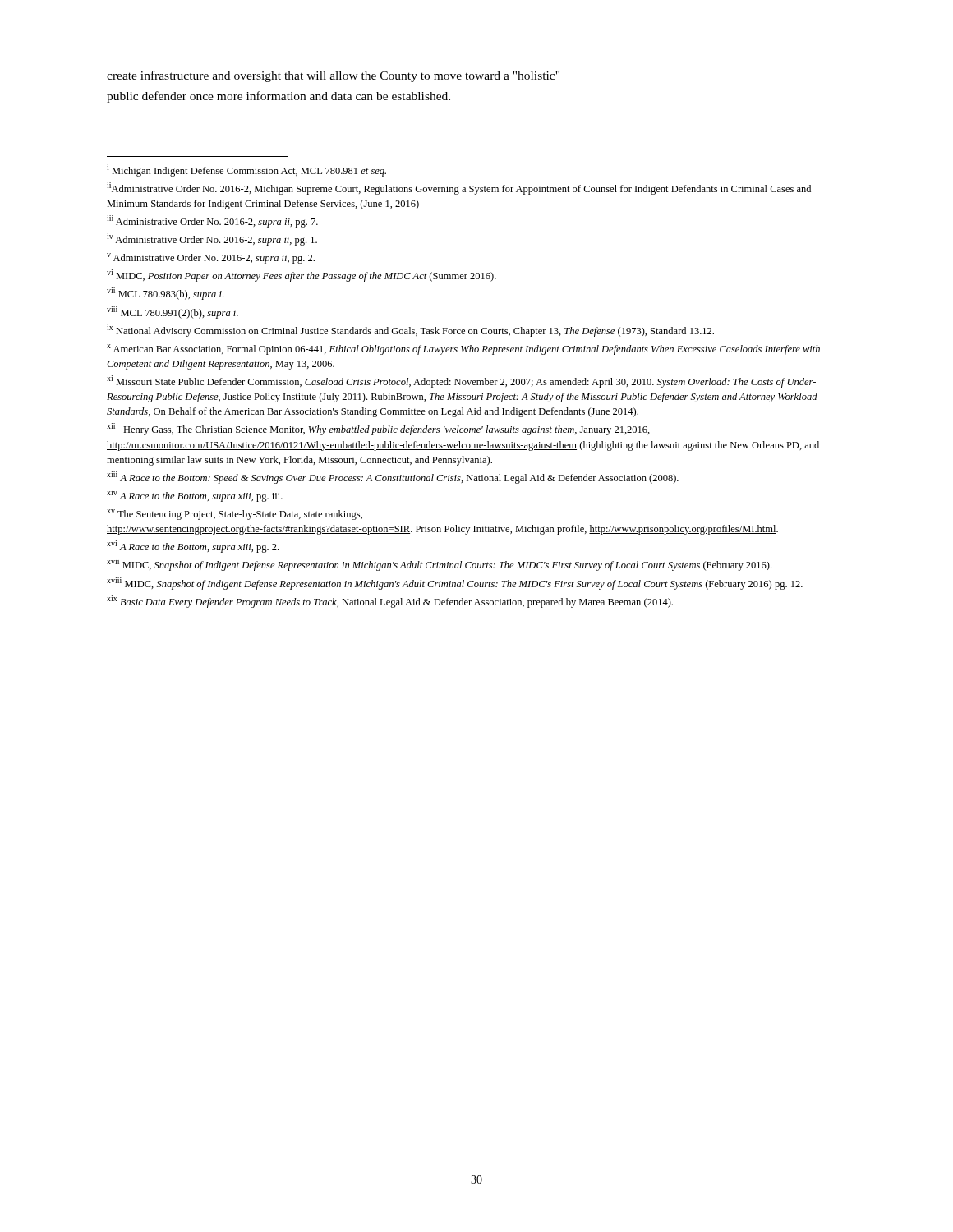The width and height of the screenshot is (953, 1232).
Task: Navigate to the text block starting "create infrastructure and"
Action: point(334,85)
